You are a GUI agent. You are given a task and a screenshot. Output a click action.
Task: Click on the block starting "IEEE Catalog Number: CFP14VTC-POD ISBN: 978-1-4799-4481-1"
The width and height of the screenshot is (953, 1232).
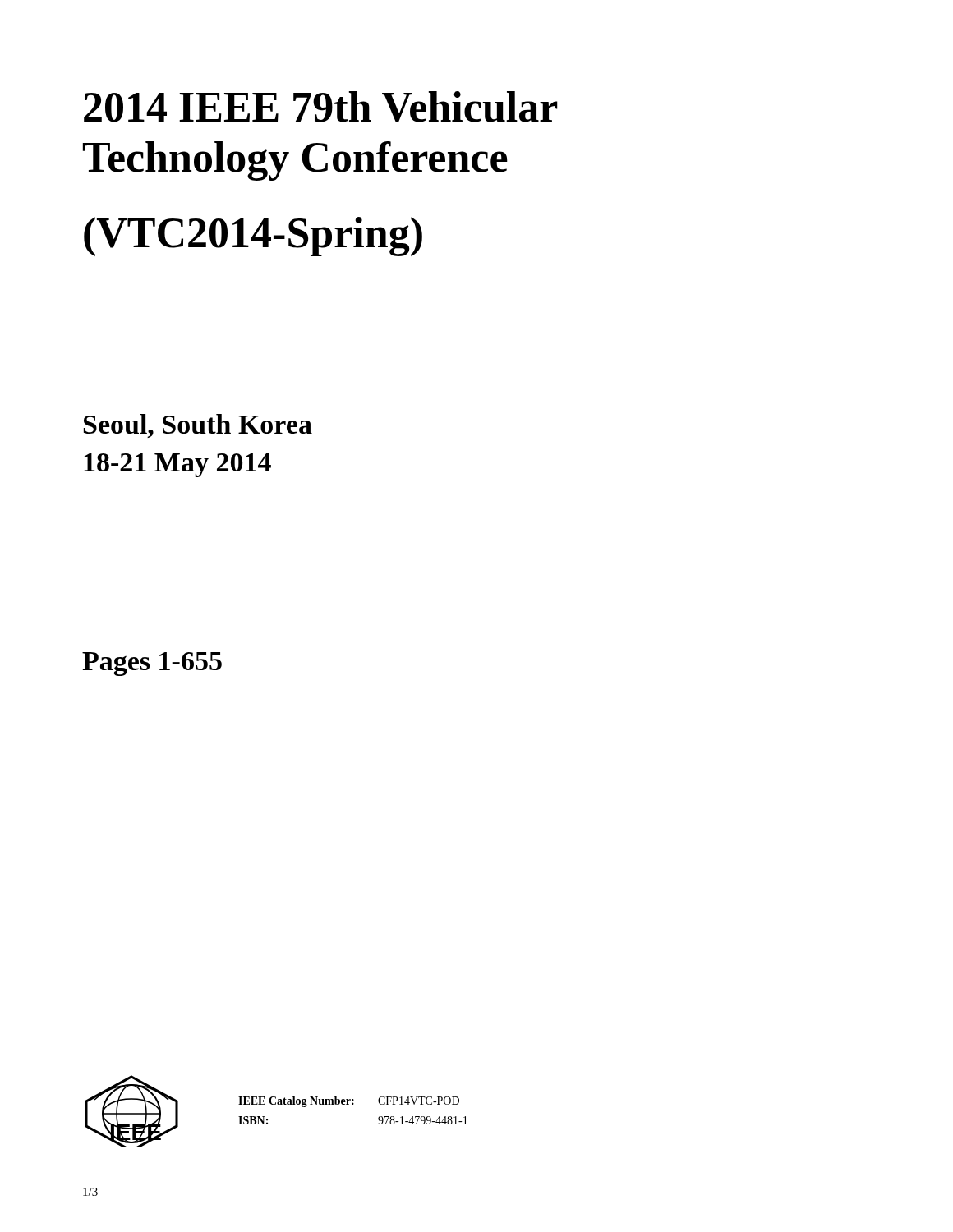(353, 1111)
